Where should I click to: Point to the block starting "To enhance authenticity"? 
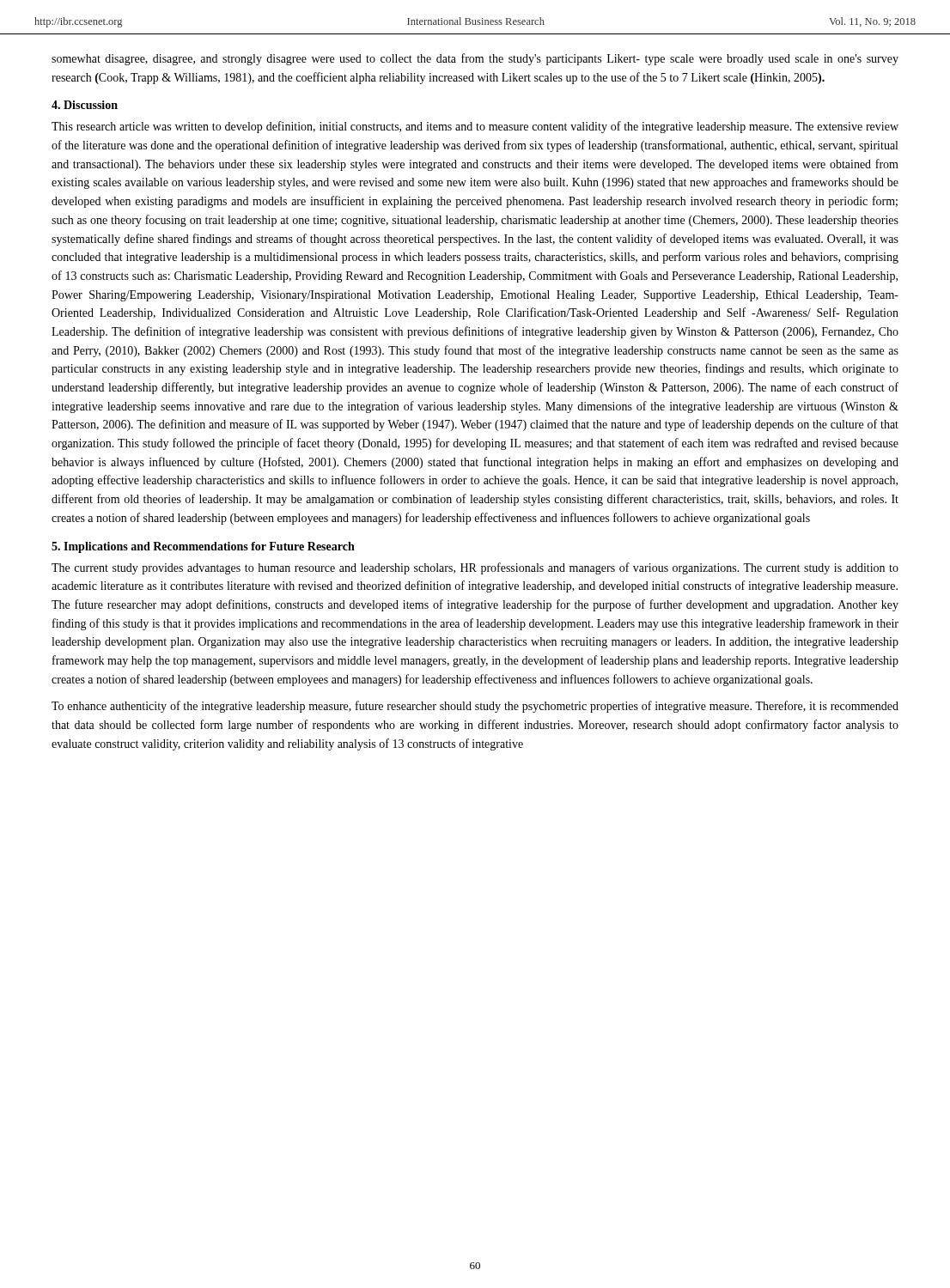(475, 725)
